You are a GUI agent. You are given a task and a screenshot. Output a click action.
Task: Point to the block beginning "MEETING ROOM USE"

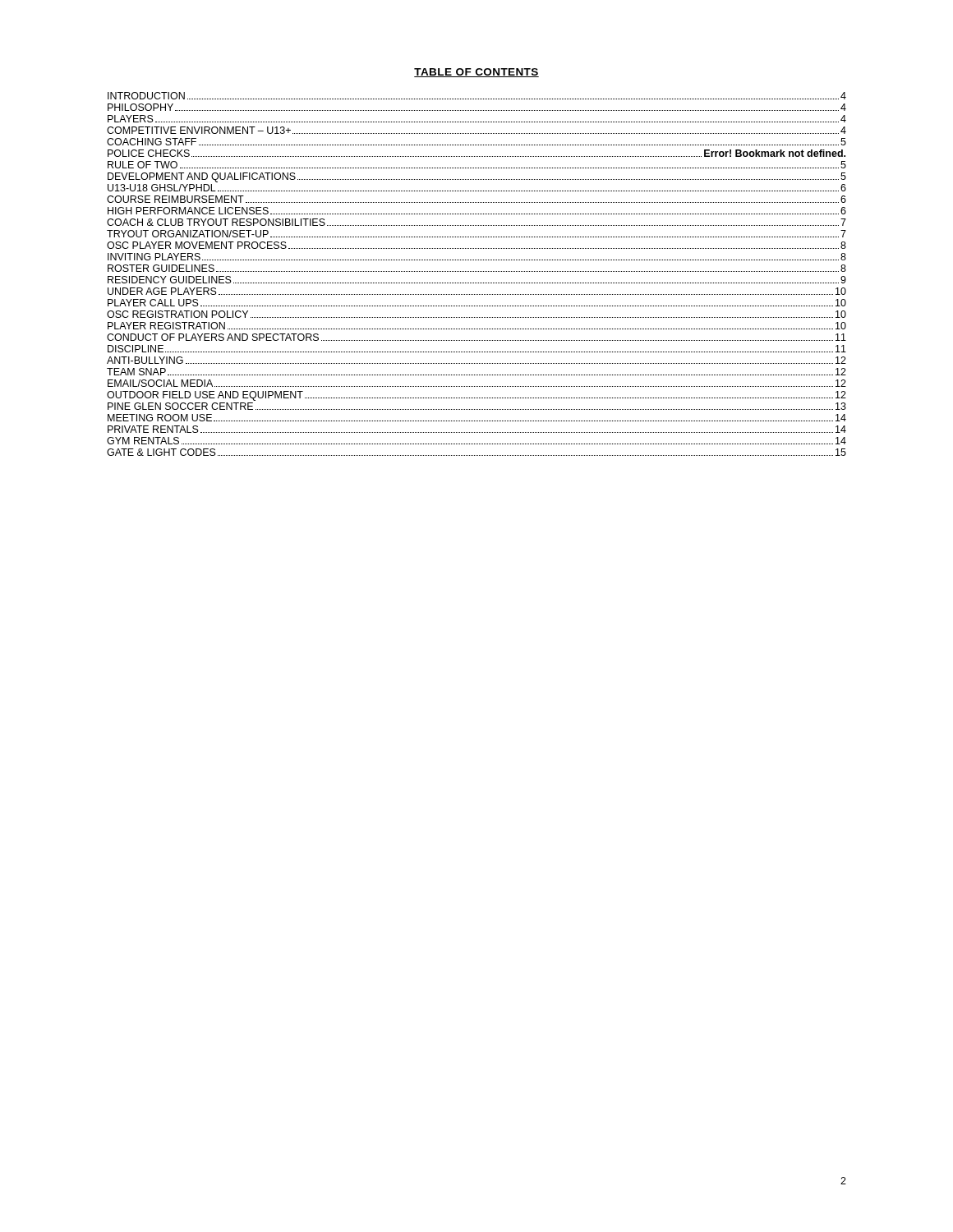(x=476, y=418)
